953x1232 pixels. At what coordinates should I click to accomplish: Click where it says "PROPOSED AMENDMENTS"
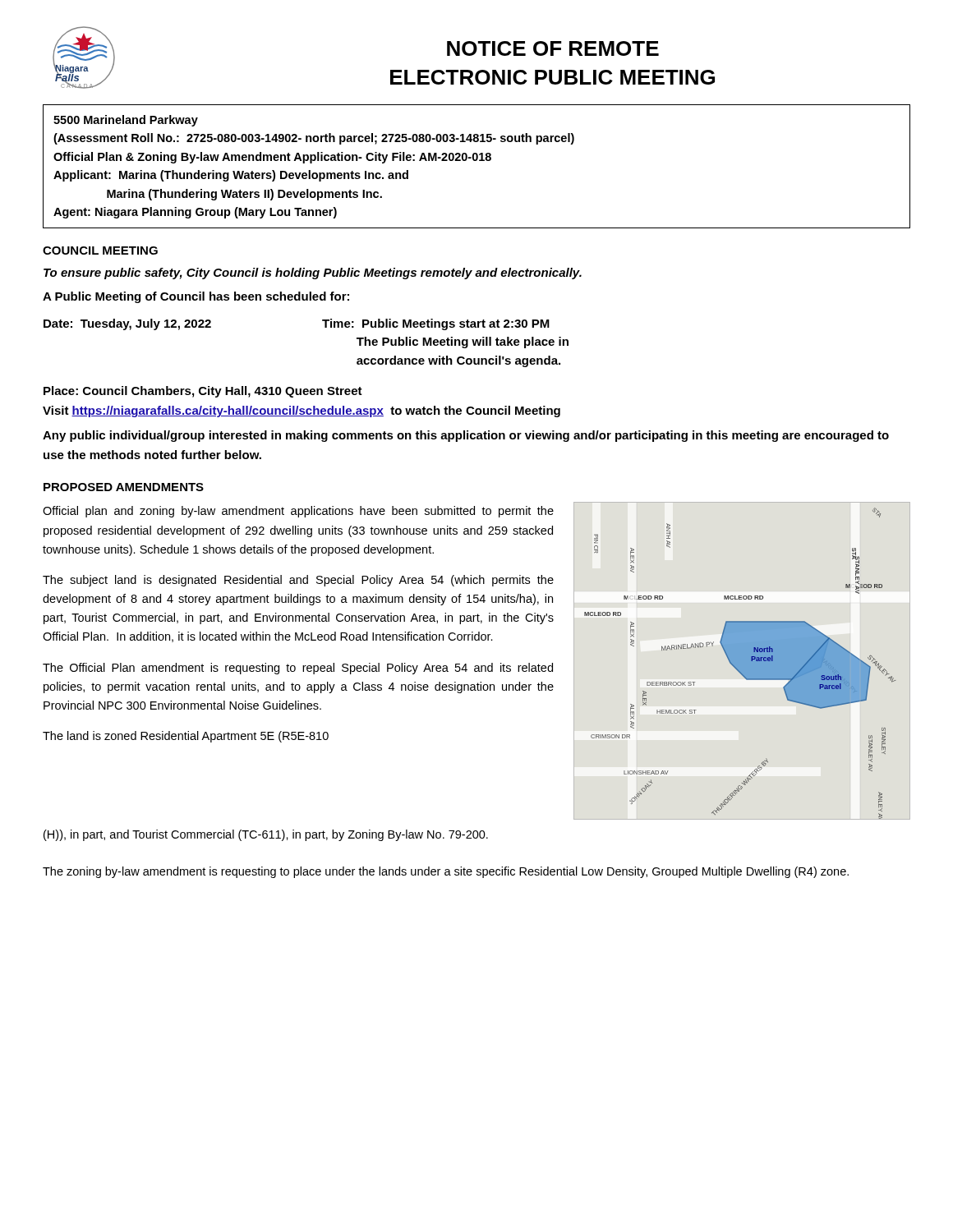pyautogui.click(x=123, y=487)
